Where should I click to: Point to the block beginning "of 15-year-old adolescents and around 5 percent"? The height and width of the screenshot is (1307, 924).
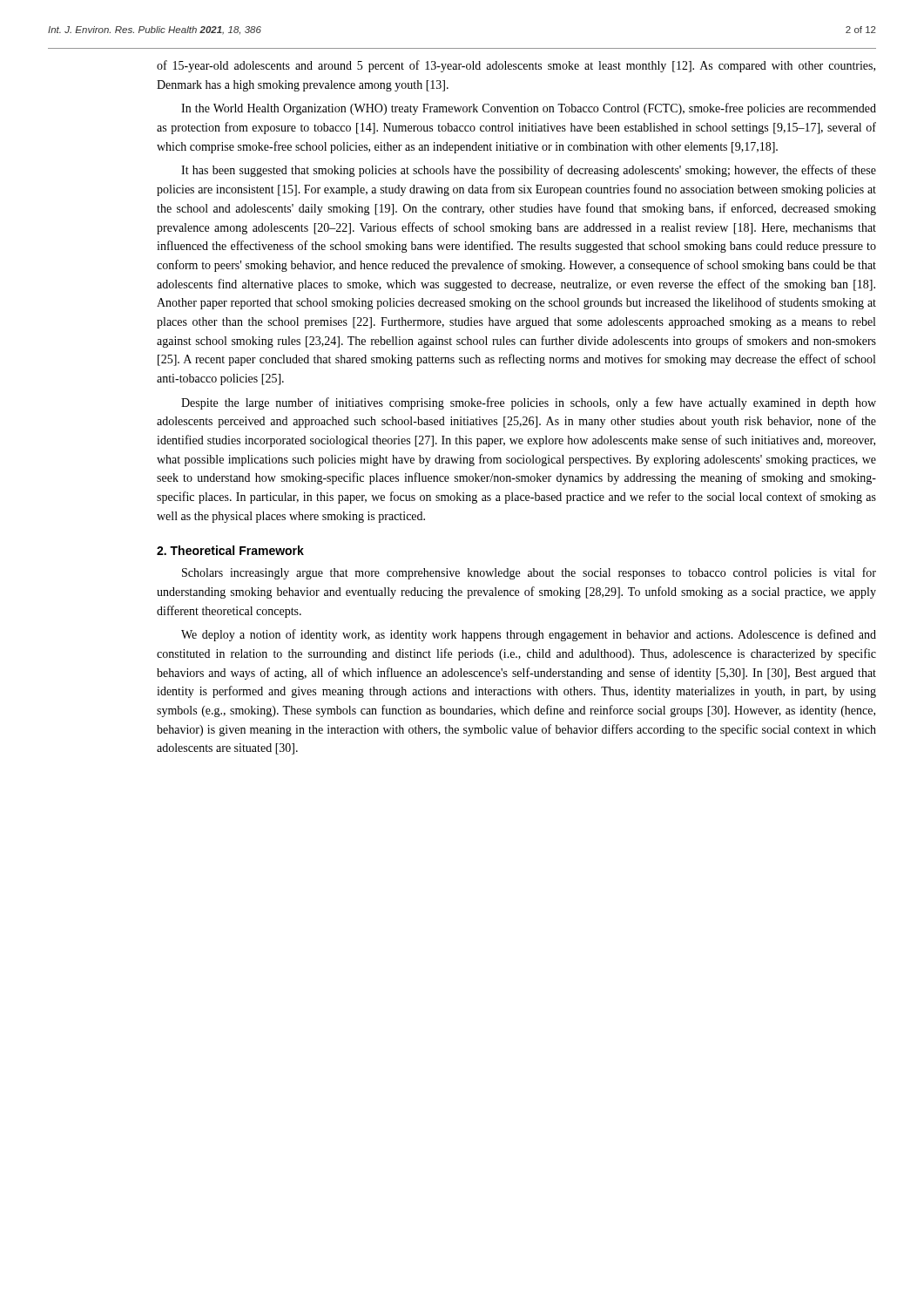516,75
